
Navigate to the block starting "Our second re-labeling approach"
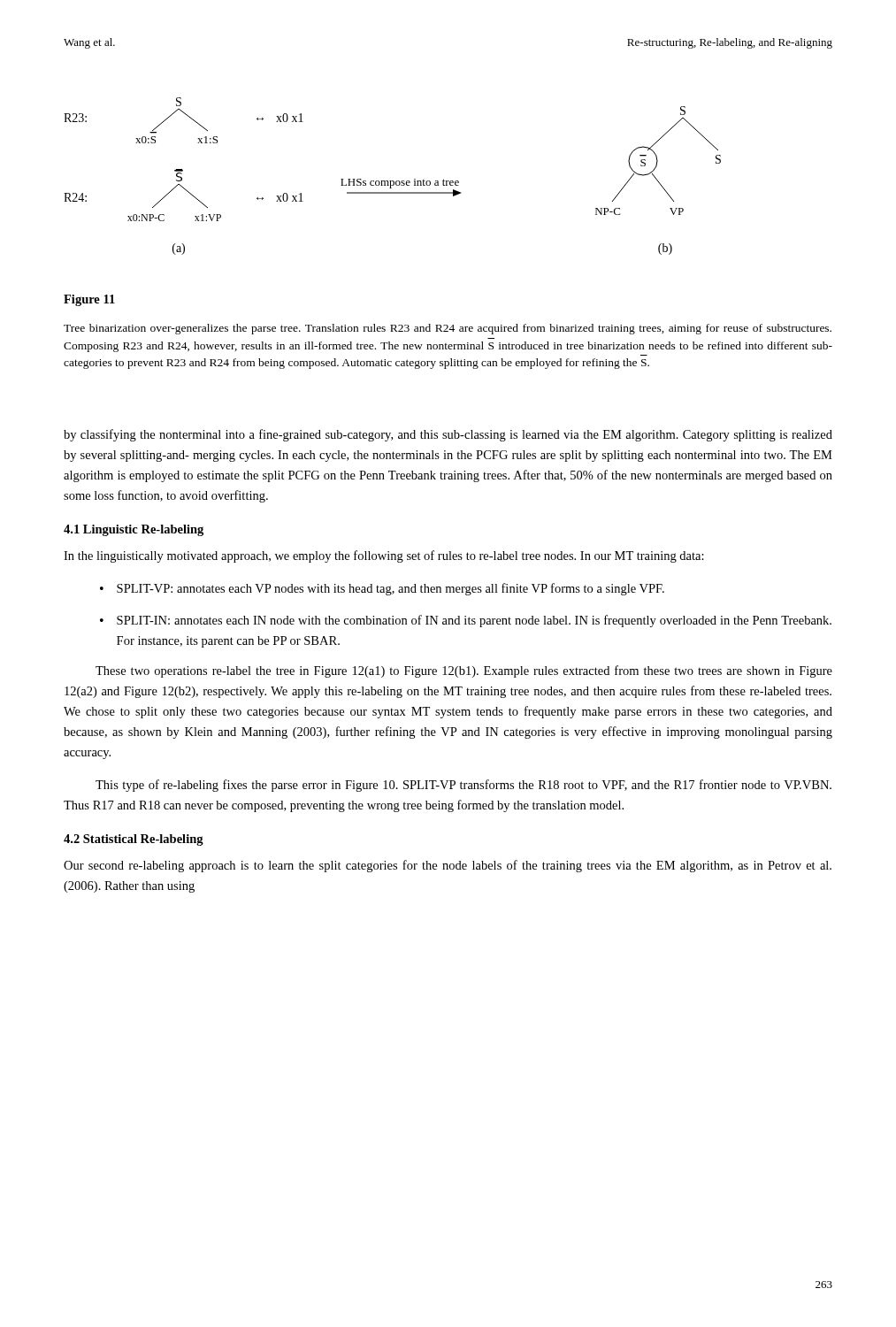pos(448,875)
